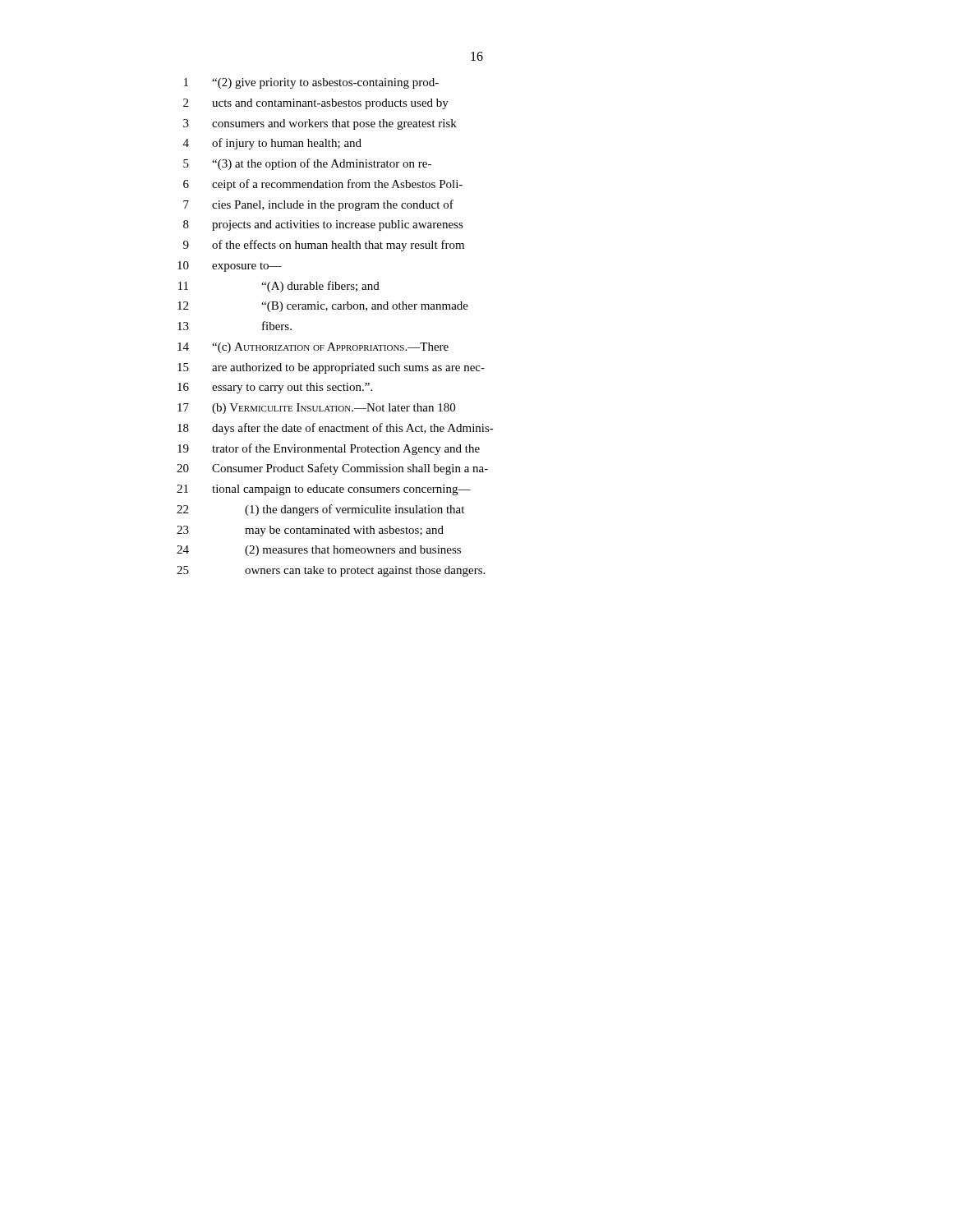Click on the text that reads "16 essary to carry out this section.”."
953x1232 pixels.
(275, 388)
